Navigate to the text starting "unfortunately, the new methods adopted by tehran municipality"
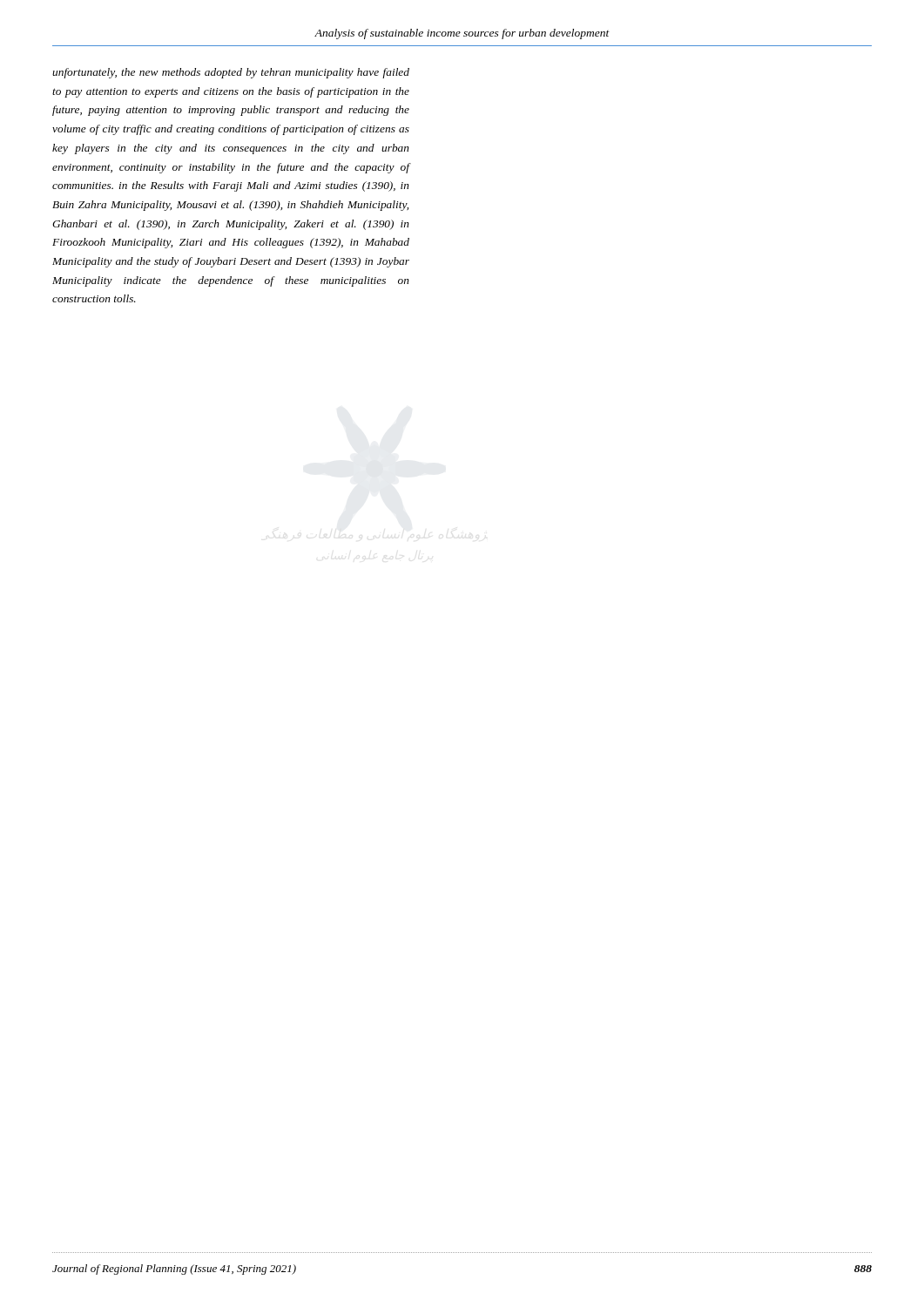 pyautogui.click(x=231, y=185)
